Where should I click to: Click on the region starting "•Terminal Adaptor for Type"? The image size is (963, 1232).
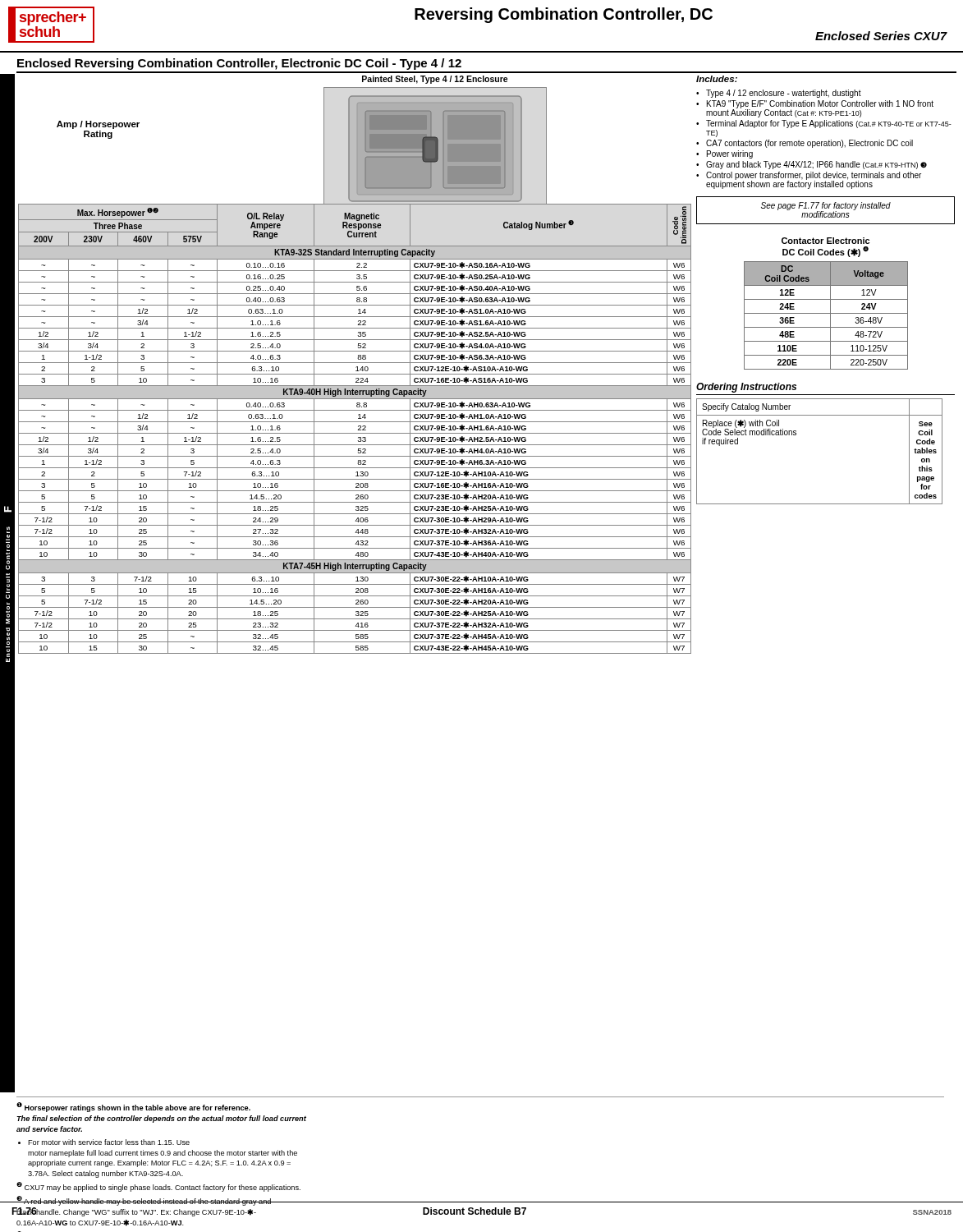(x=824, y=128)
